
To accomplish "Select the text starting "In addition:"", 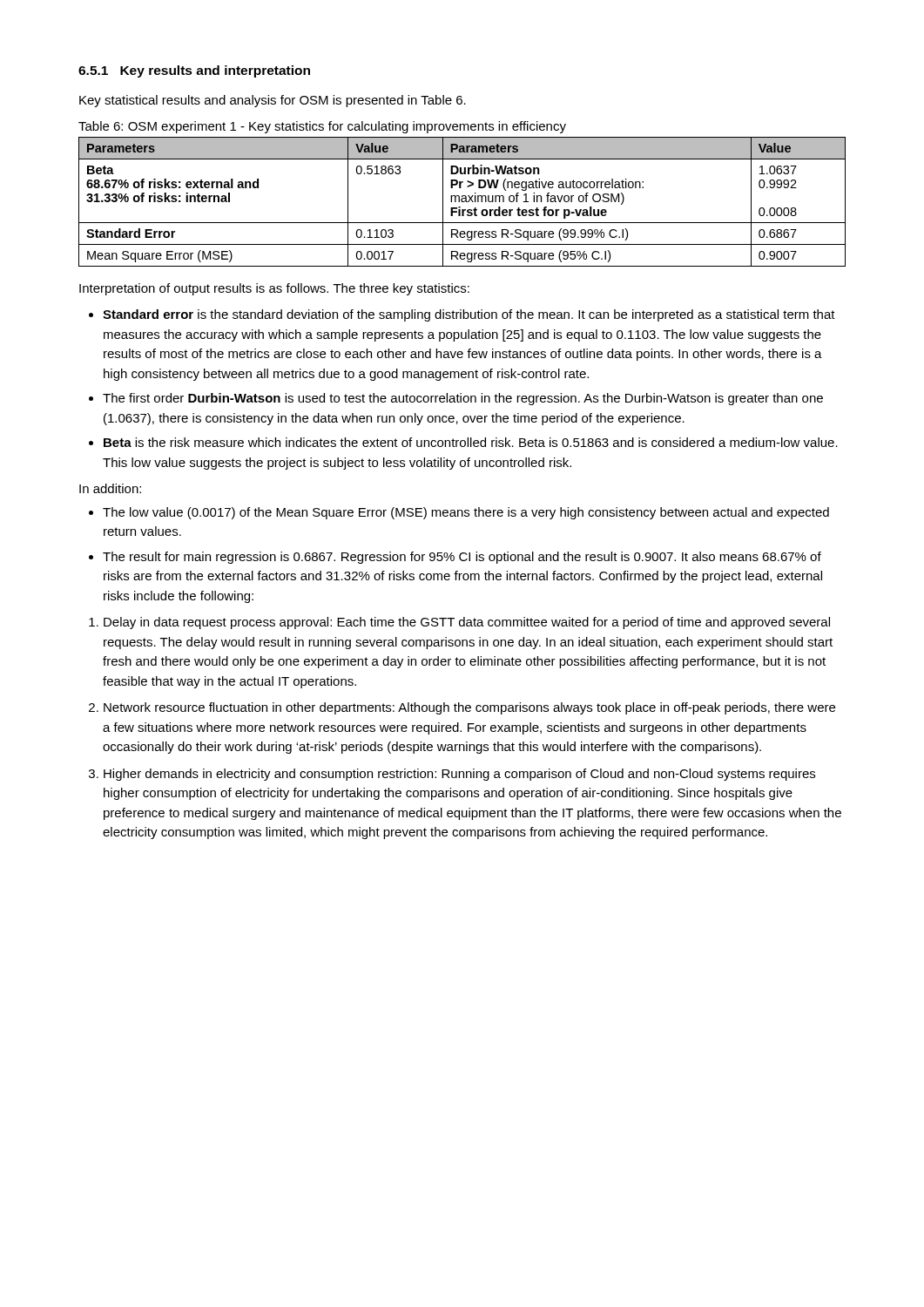I will [110, 489].
